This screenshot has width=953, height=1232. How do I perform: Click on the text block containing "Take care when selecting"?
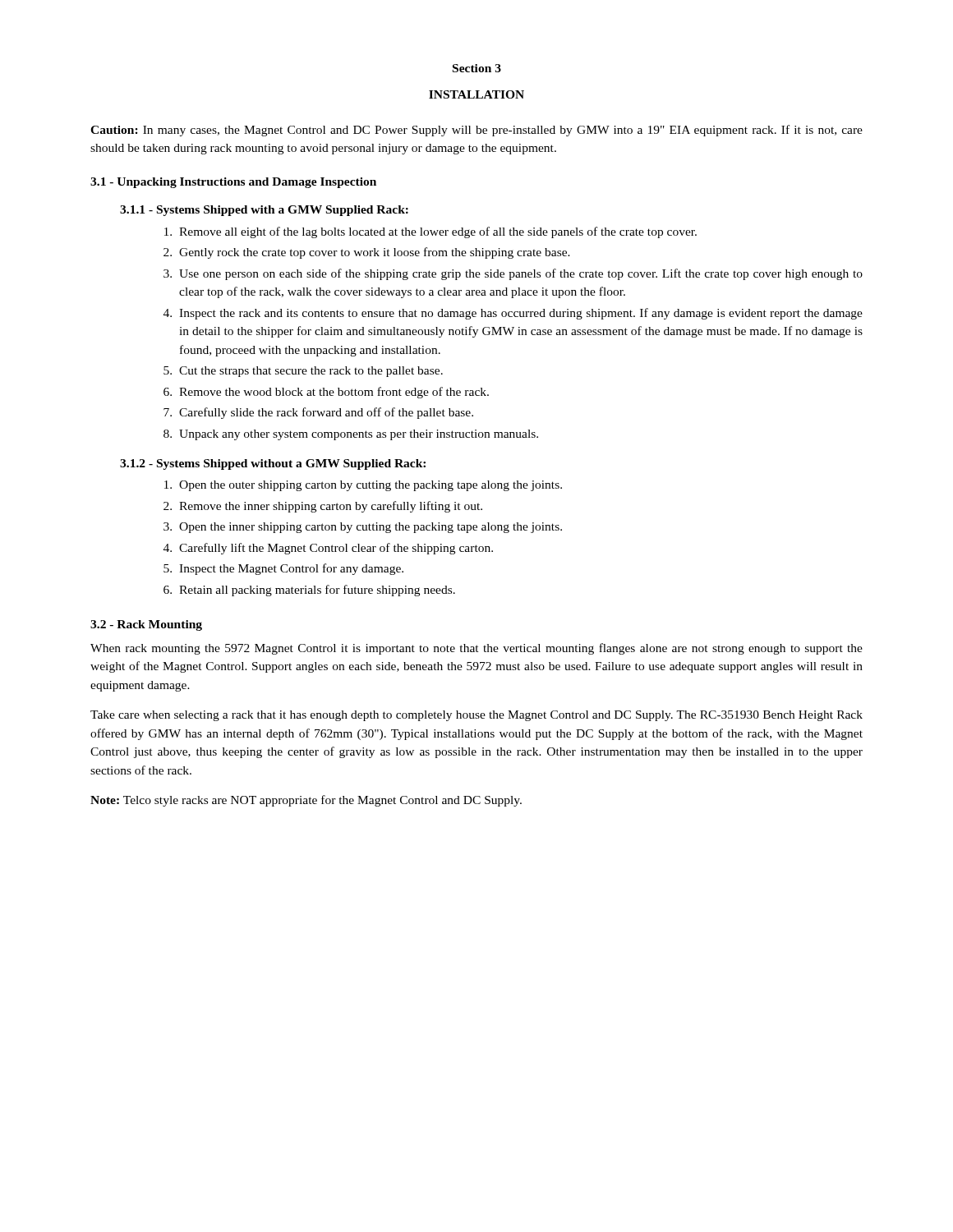(476, 742)
